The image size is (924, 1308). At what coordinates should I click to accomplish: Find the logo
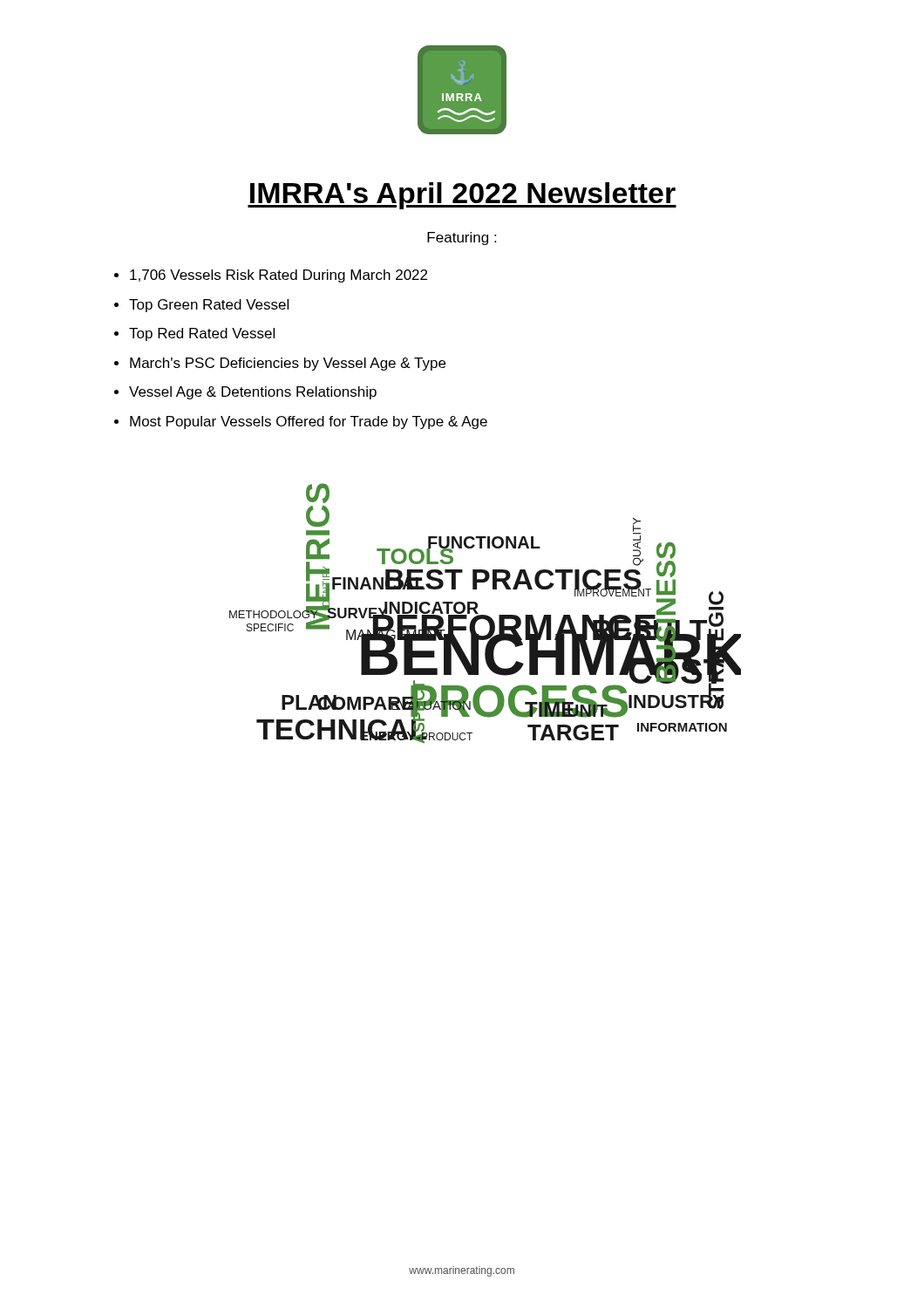click(462, 71)
